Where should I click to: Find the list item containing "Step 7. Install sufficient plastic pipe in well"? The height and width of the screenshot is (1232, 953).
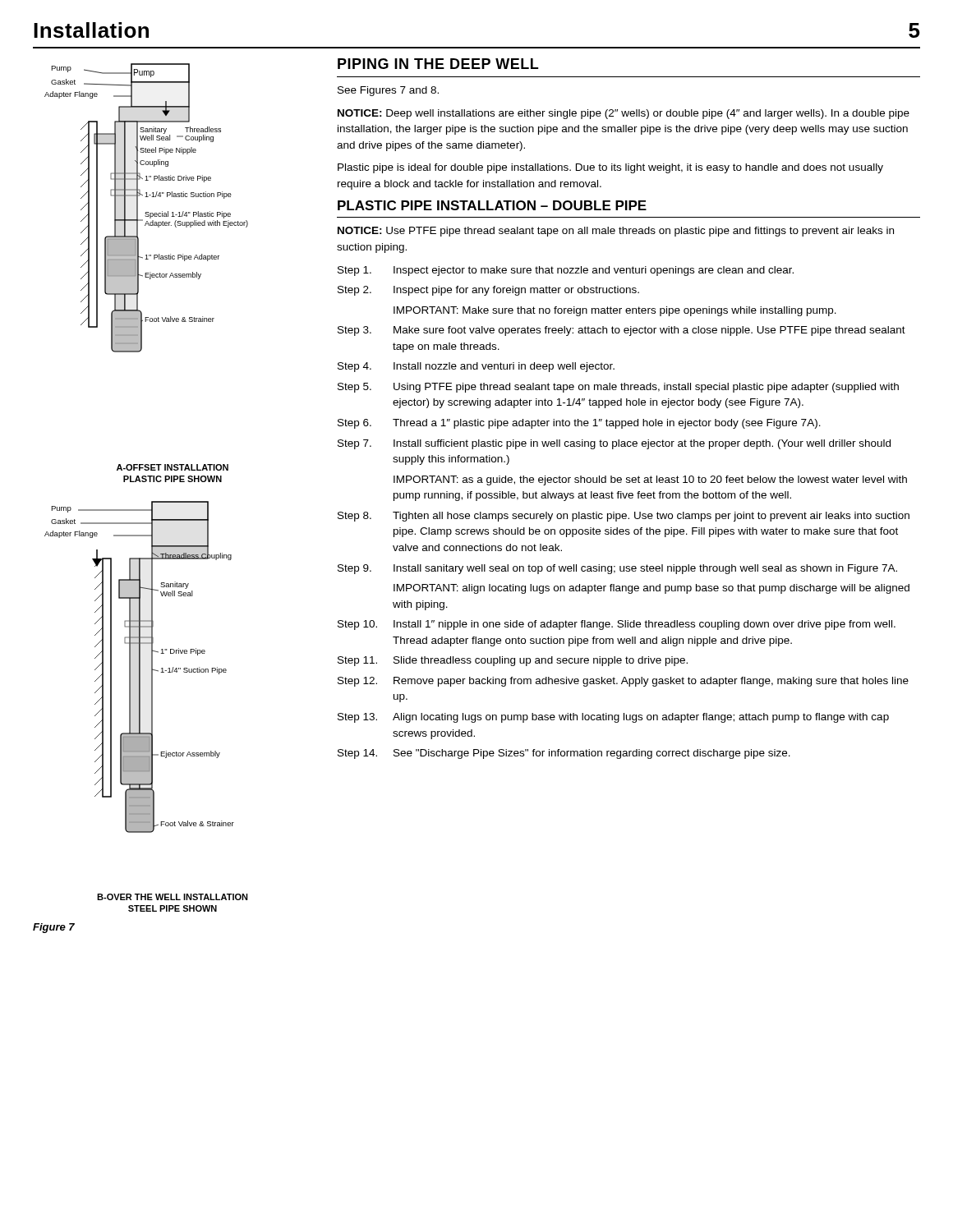point(628,451)
